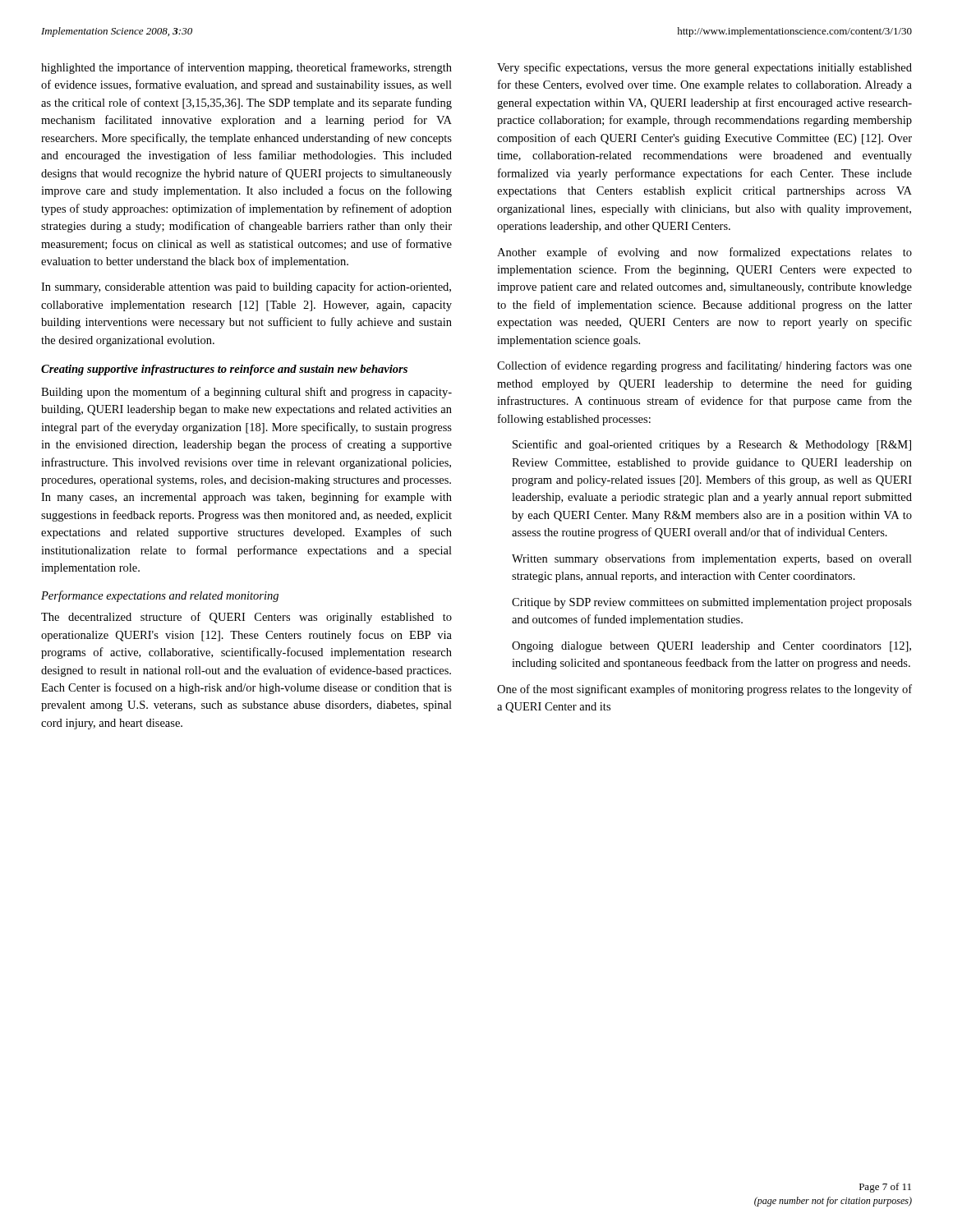Point to the block beginning "One of the most significant examples of monitoring"
Image resolution: width=953 pixels, height=1232 pixels.
(705, 698)
